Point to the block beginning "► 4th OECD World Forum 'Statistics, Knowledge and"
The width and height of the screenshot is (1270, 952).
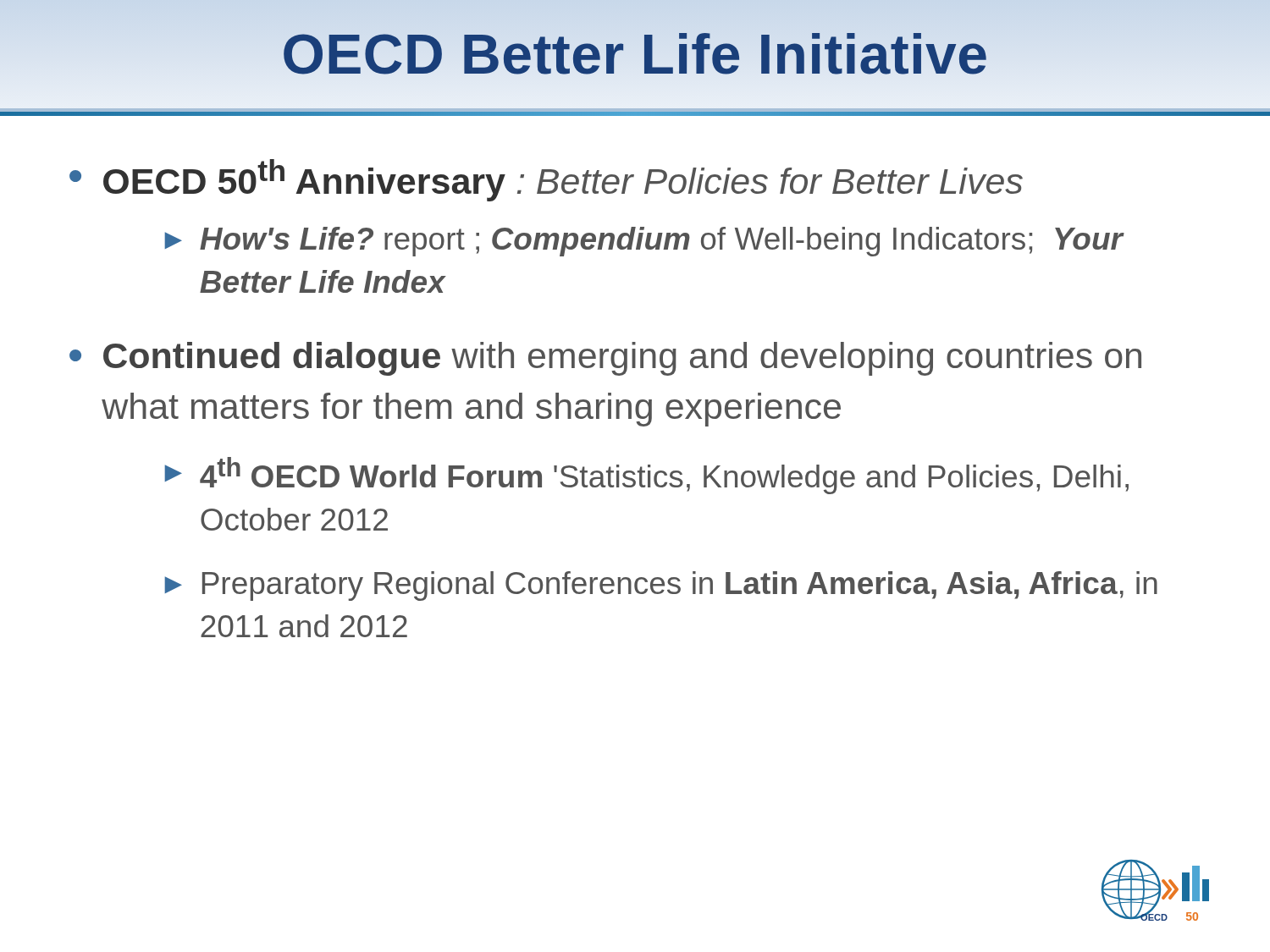681,496
